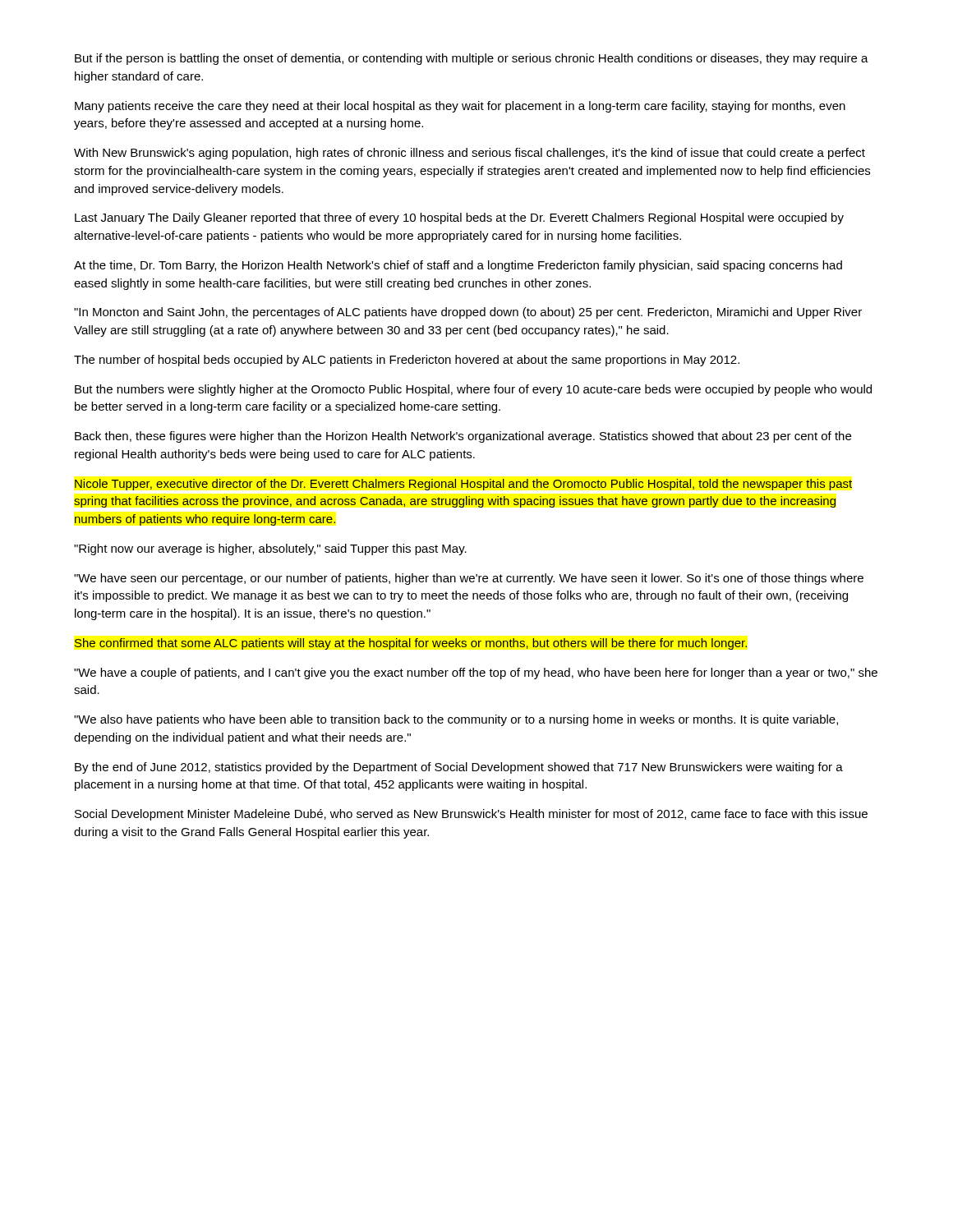Click on the region starting ""Right now our average is"
The image size is (953, 1232).
[271, 548]
